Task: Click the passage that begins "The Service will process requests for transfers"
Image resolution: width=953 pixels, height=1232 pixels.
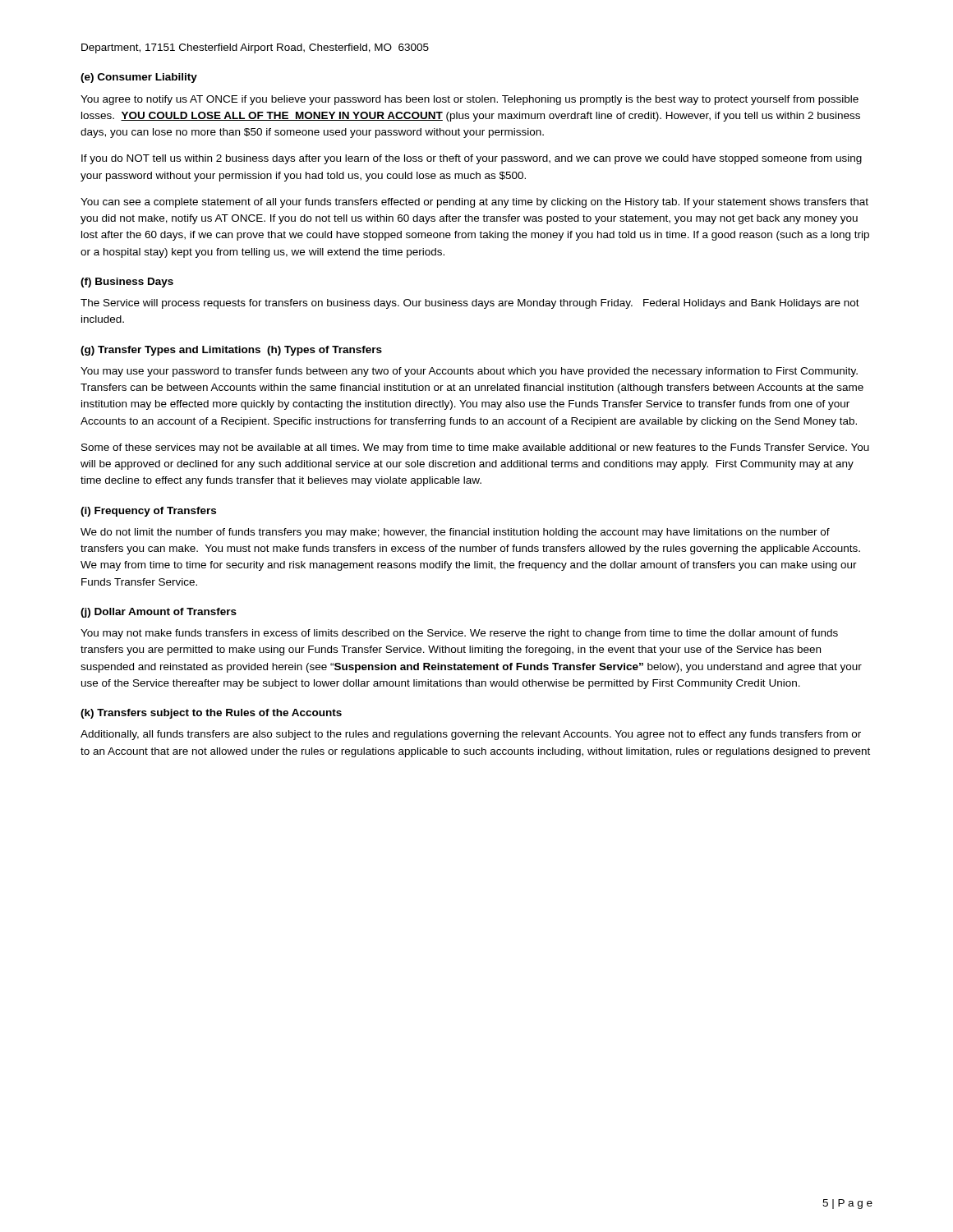Action: pyautogui.click(x=470, y=311)
